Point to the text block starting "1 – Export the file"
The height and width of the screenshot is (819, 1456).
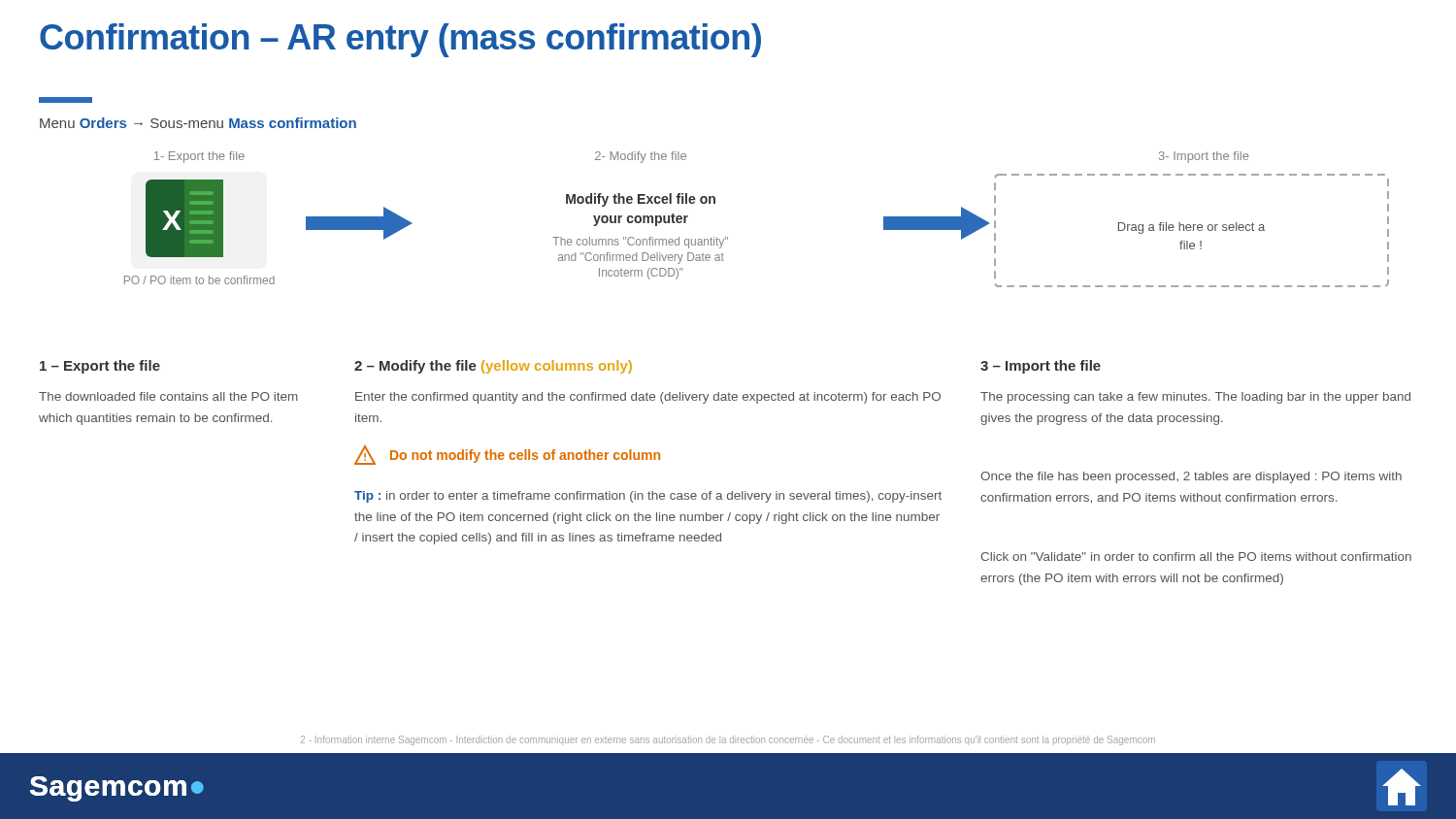coord(100,365)
